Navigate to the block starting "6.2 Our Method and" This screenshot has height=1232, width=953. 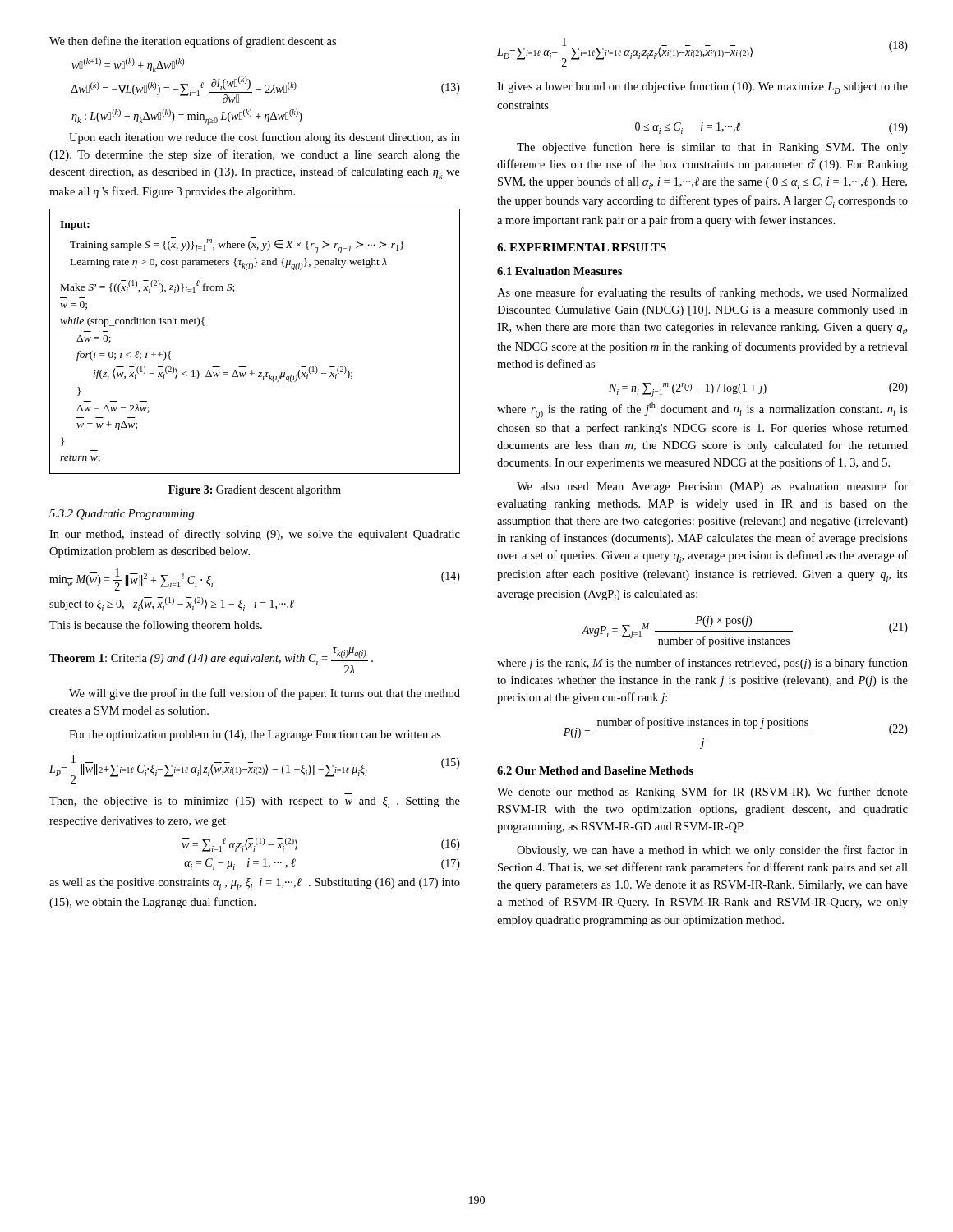(702, 771)
